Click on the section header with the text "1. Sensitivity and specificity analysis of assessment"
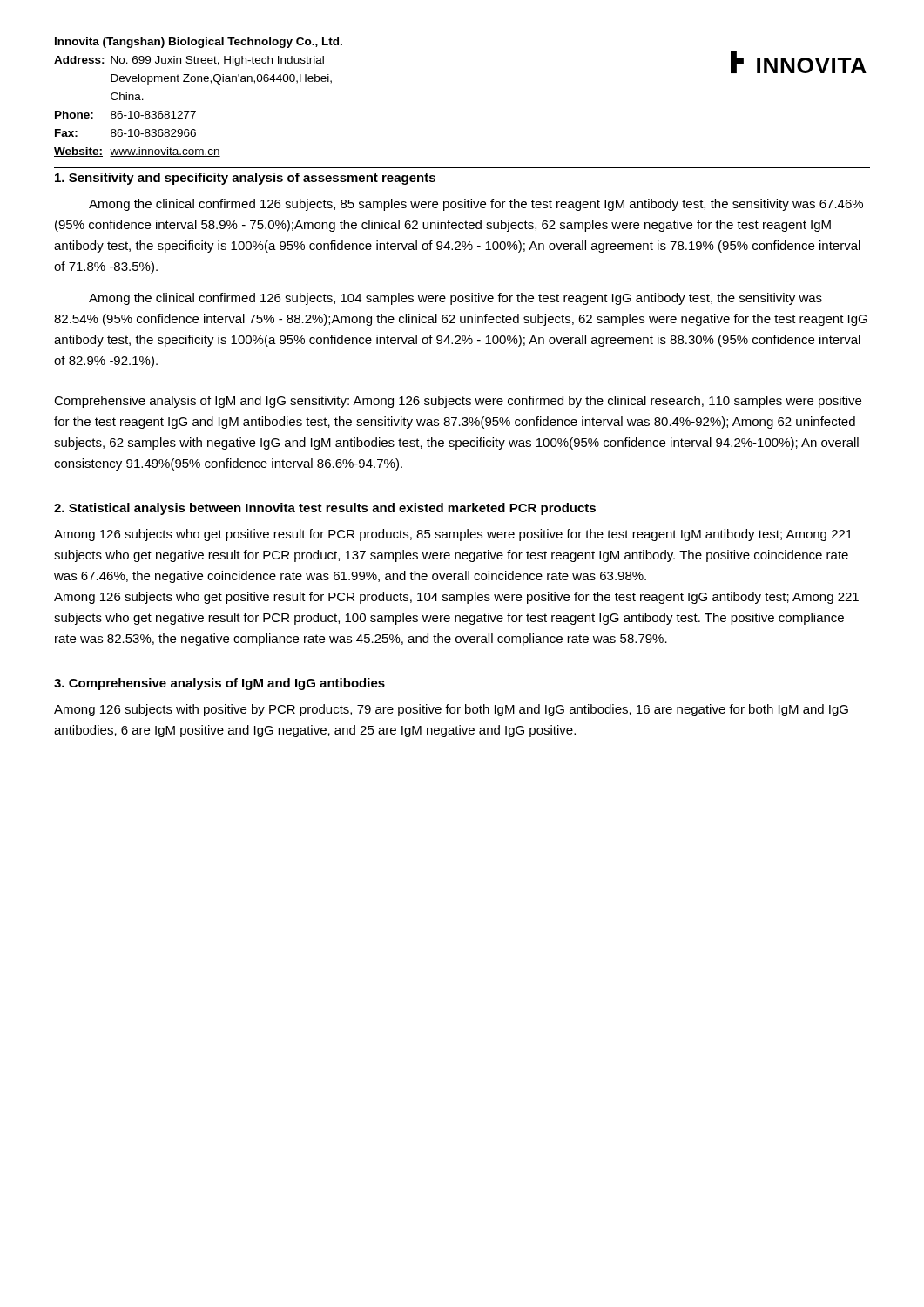The width and height of the screenshot is (924, 1307). pyautogui.click(x=245, y=177)
